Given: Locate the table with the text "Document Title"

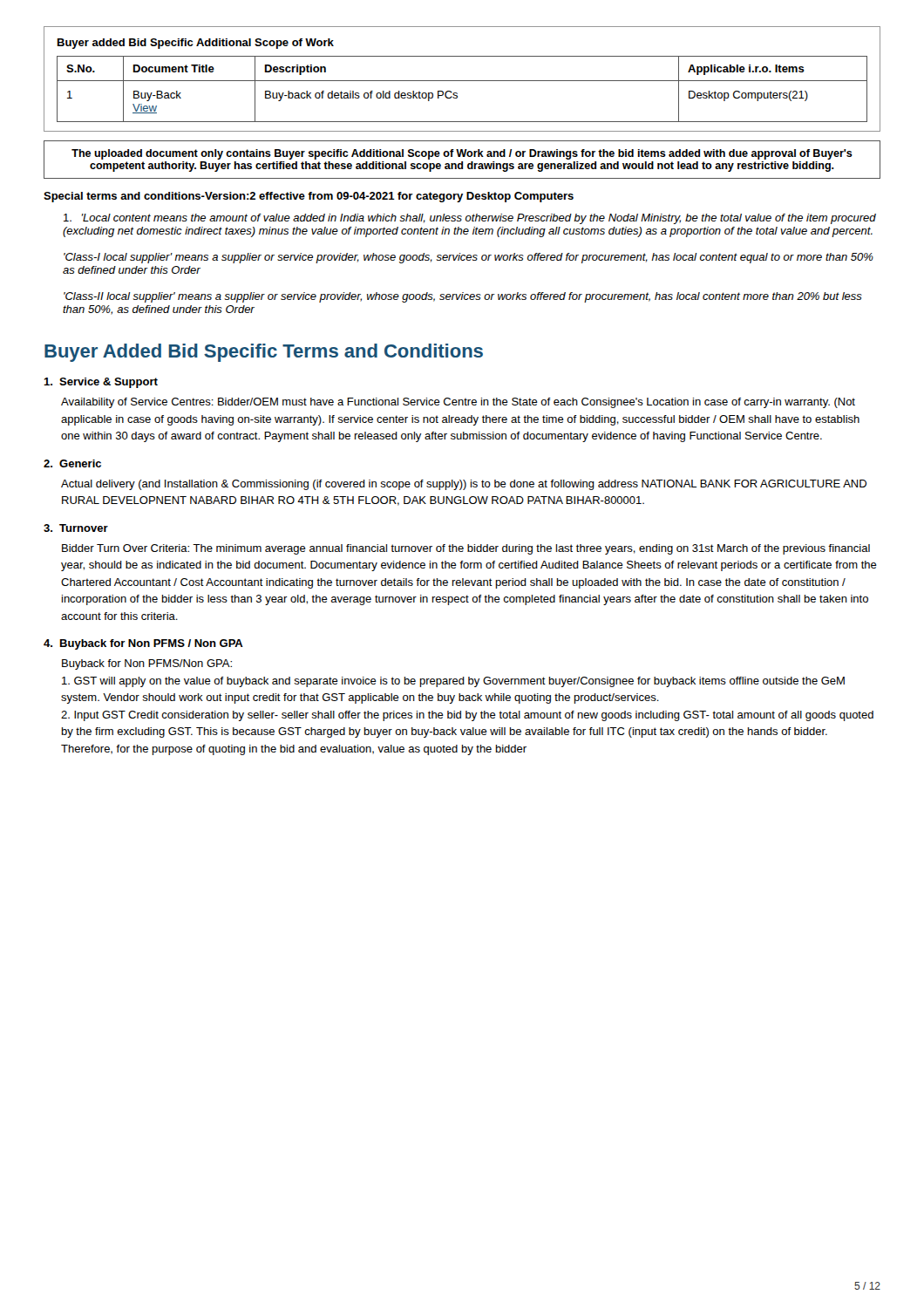Looking at the screenshot, I should pyautogui.click(x=462, y=89).
